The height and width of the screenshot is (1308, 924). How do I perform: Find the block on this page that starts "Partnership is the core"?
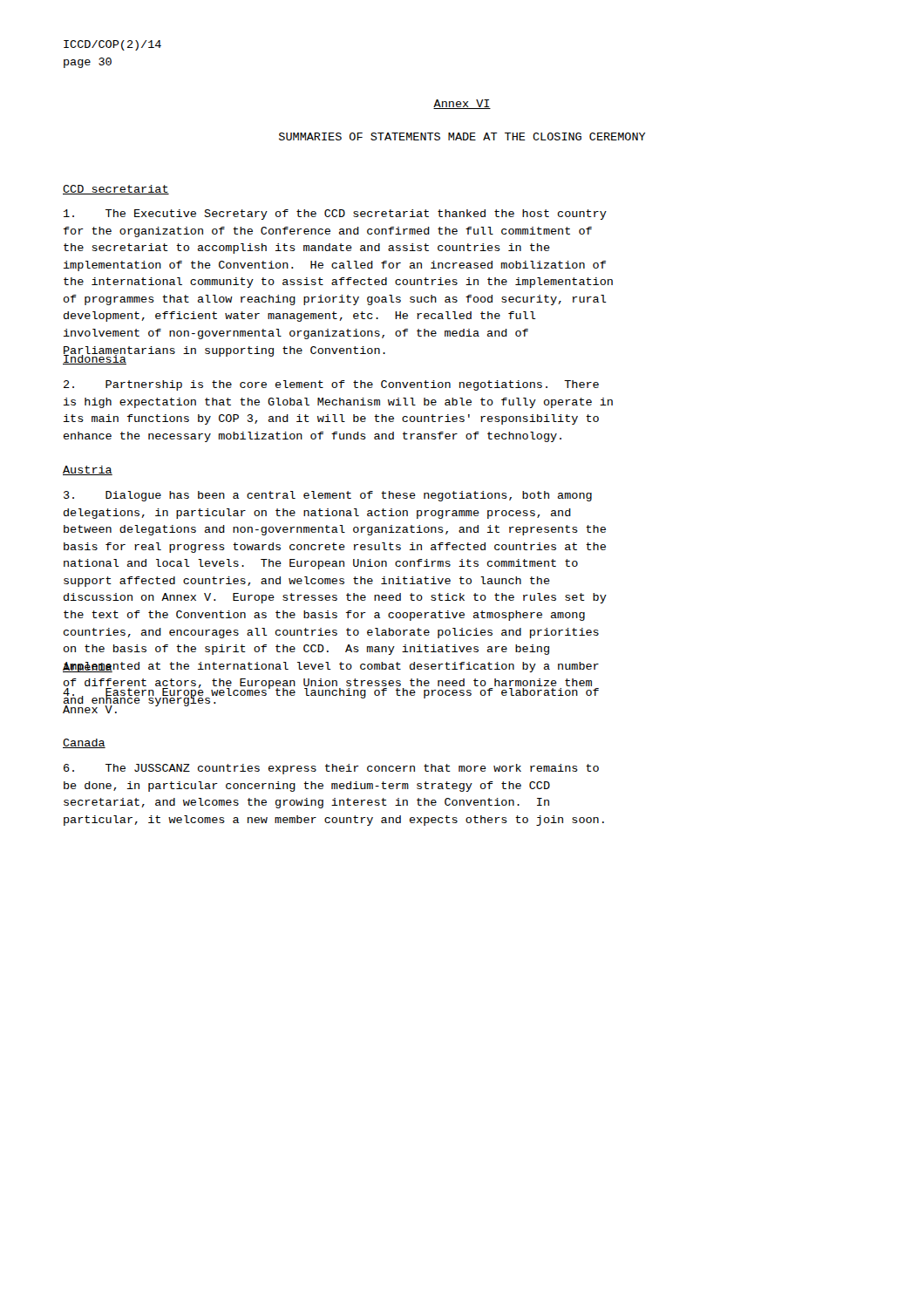[338, 411]
